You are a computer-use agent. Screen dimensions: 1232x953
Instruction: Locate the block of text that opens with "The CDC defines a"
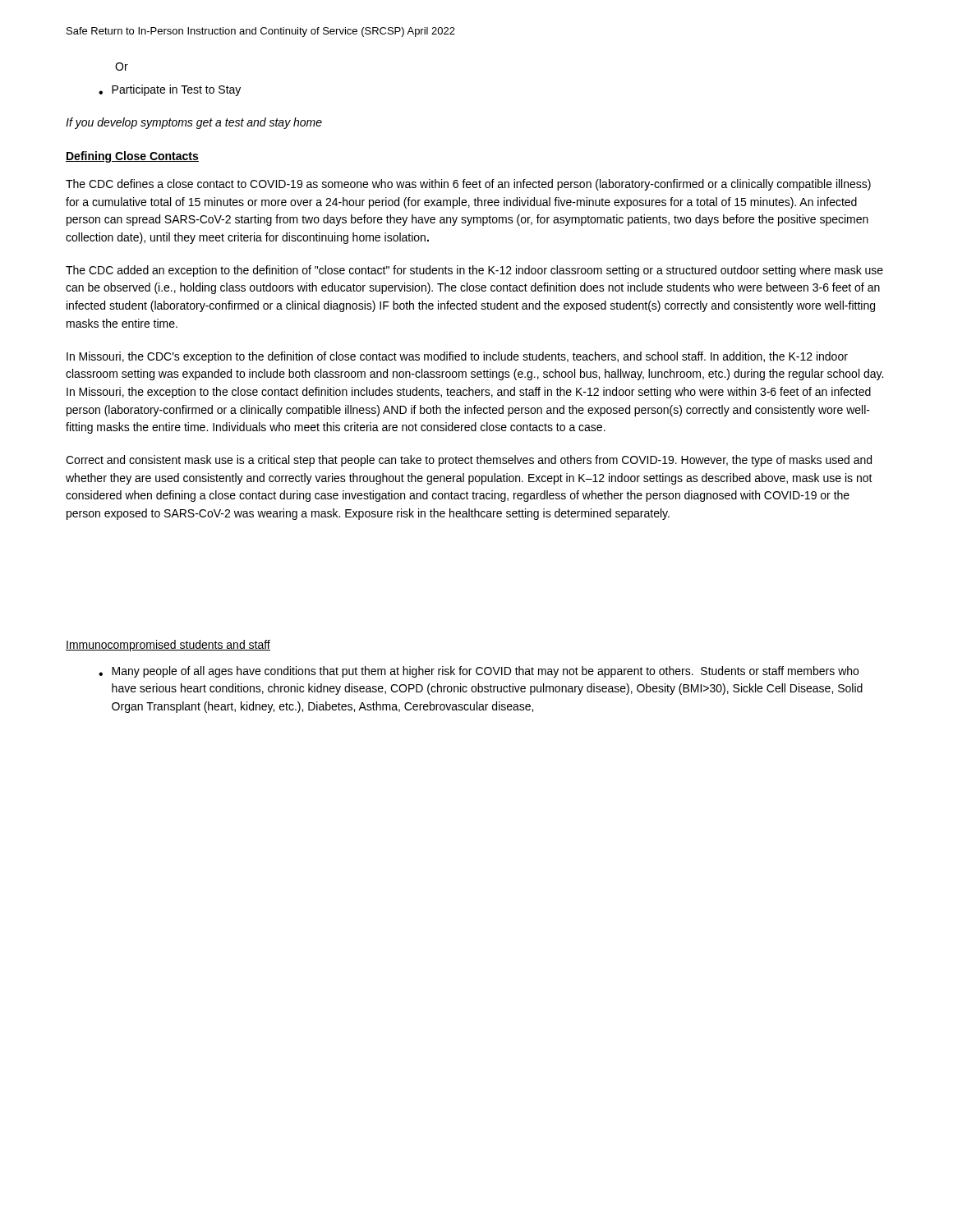click(468, 211)
